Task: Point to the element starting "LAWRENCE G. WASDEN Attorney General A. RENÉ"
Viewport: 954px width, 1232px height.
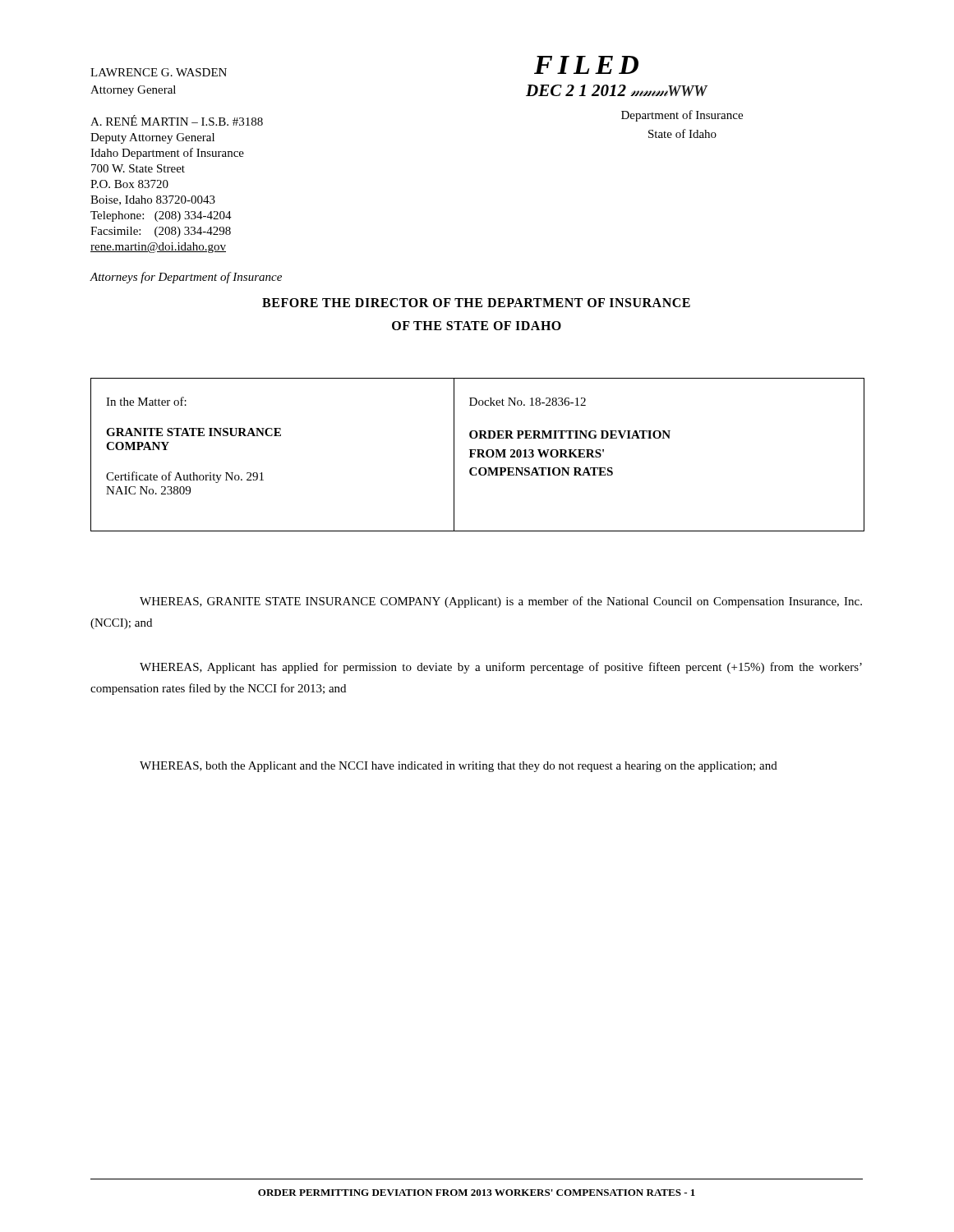Action: coord(159,72)
